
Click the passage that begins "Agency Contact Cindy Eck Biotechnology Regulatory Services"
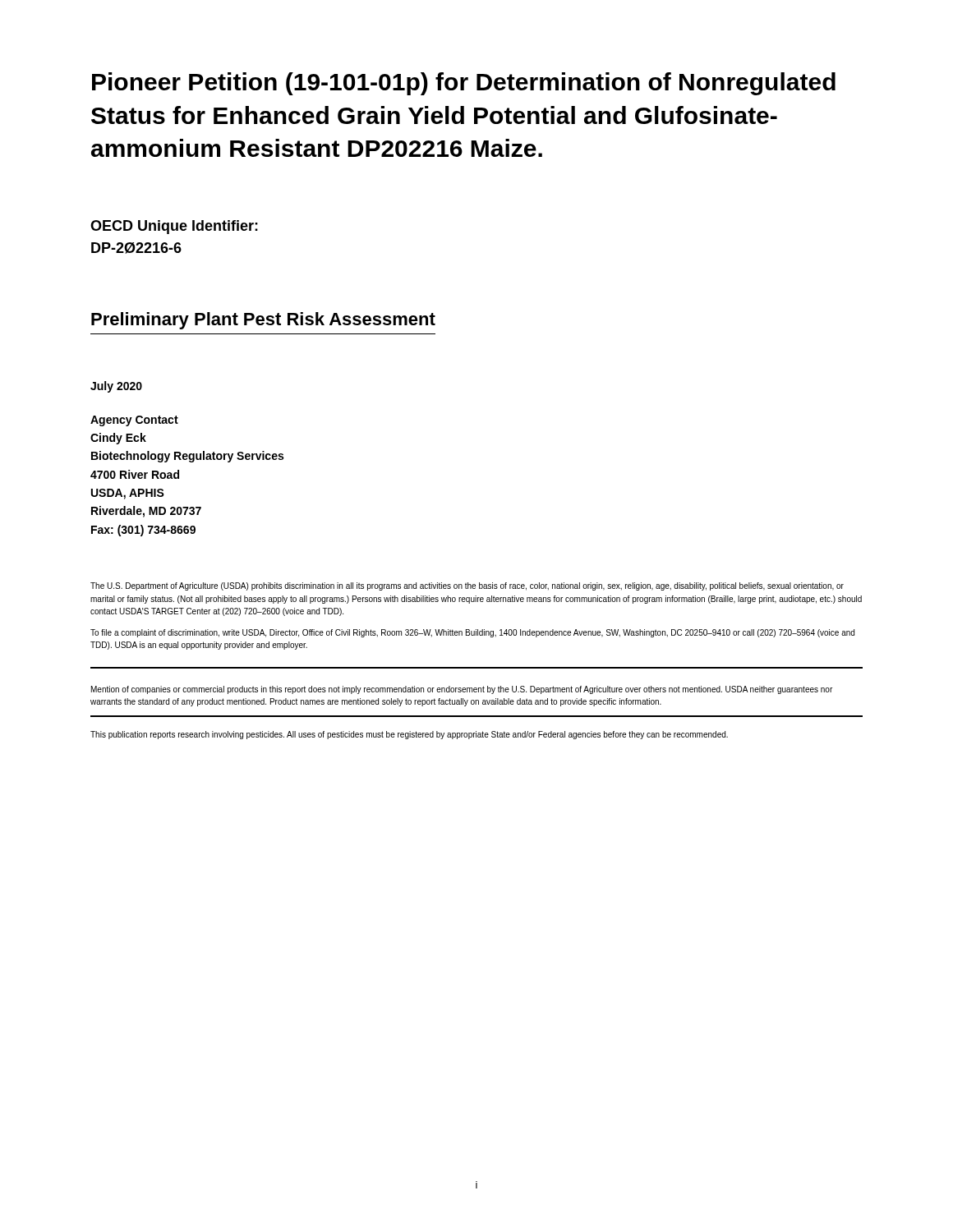[134, 421]
